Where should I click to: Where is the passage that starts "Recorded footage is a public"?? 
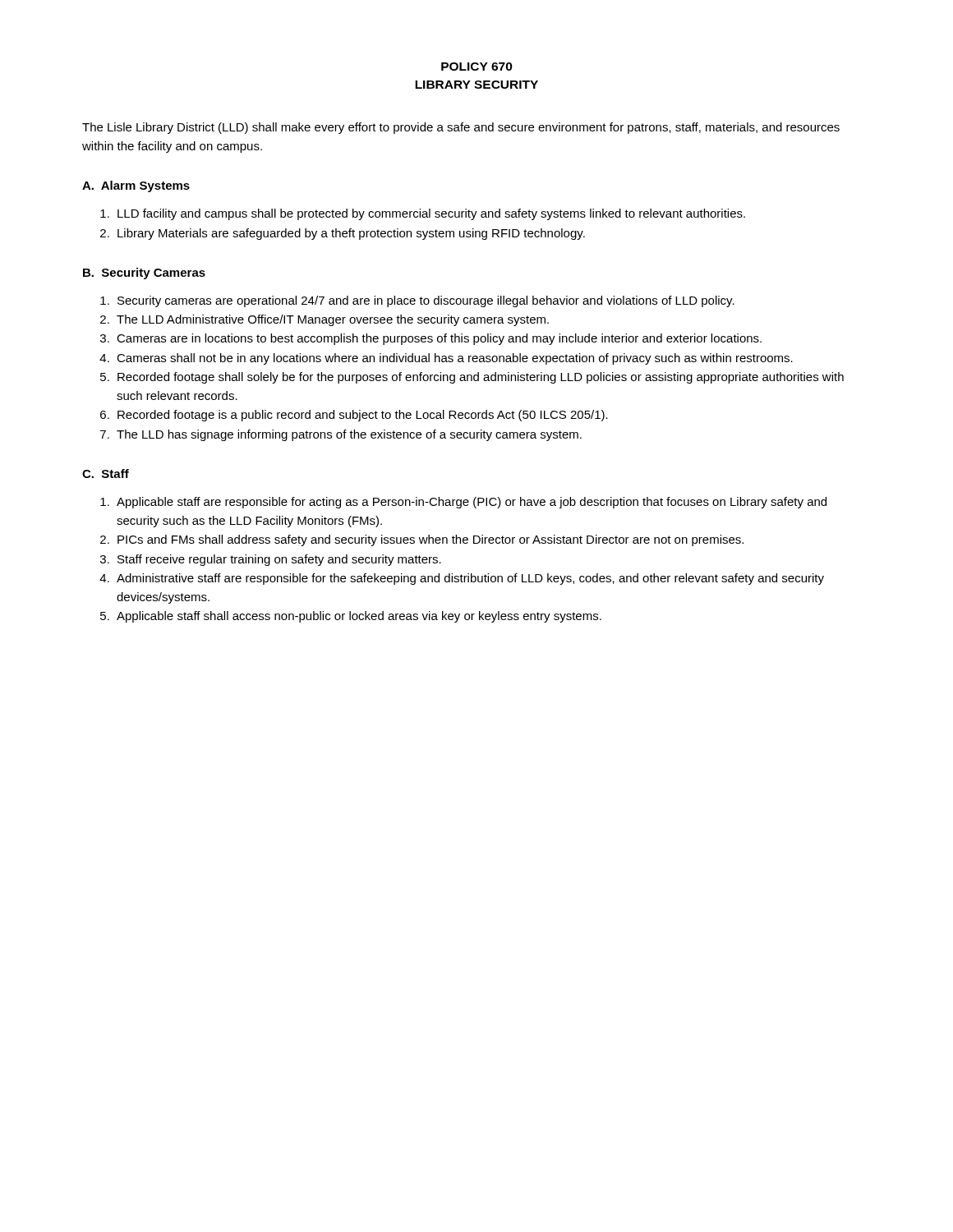pyautogui.click(x=492, y=415)
